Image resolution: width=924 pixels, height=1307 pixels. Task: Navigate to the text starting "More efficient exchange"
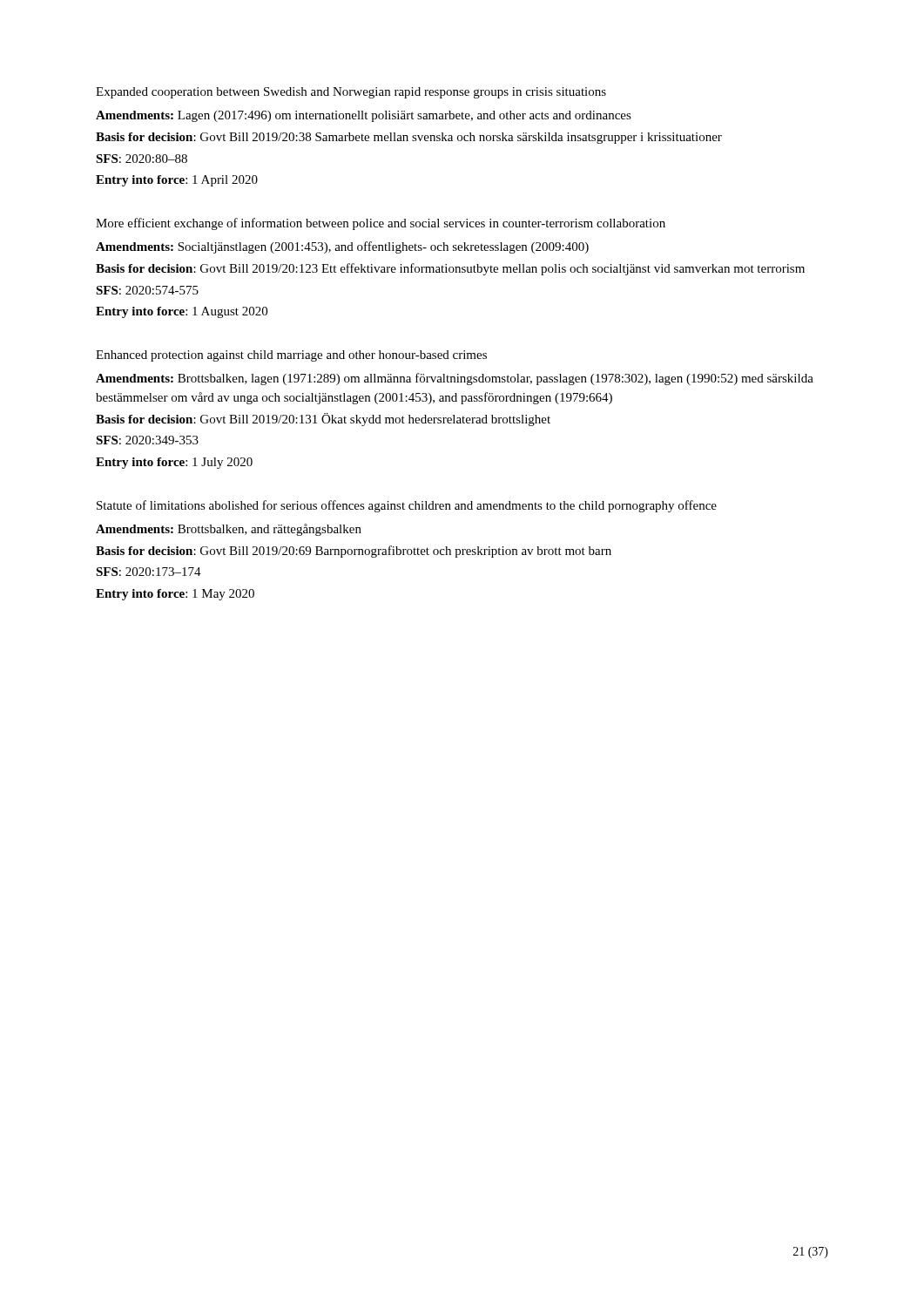462,268
